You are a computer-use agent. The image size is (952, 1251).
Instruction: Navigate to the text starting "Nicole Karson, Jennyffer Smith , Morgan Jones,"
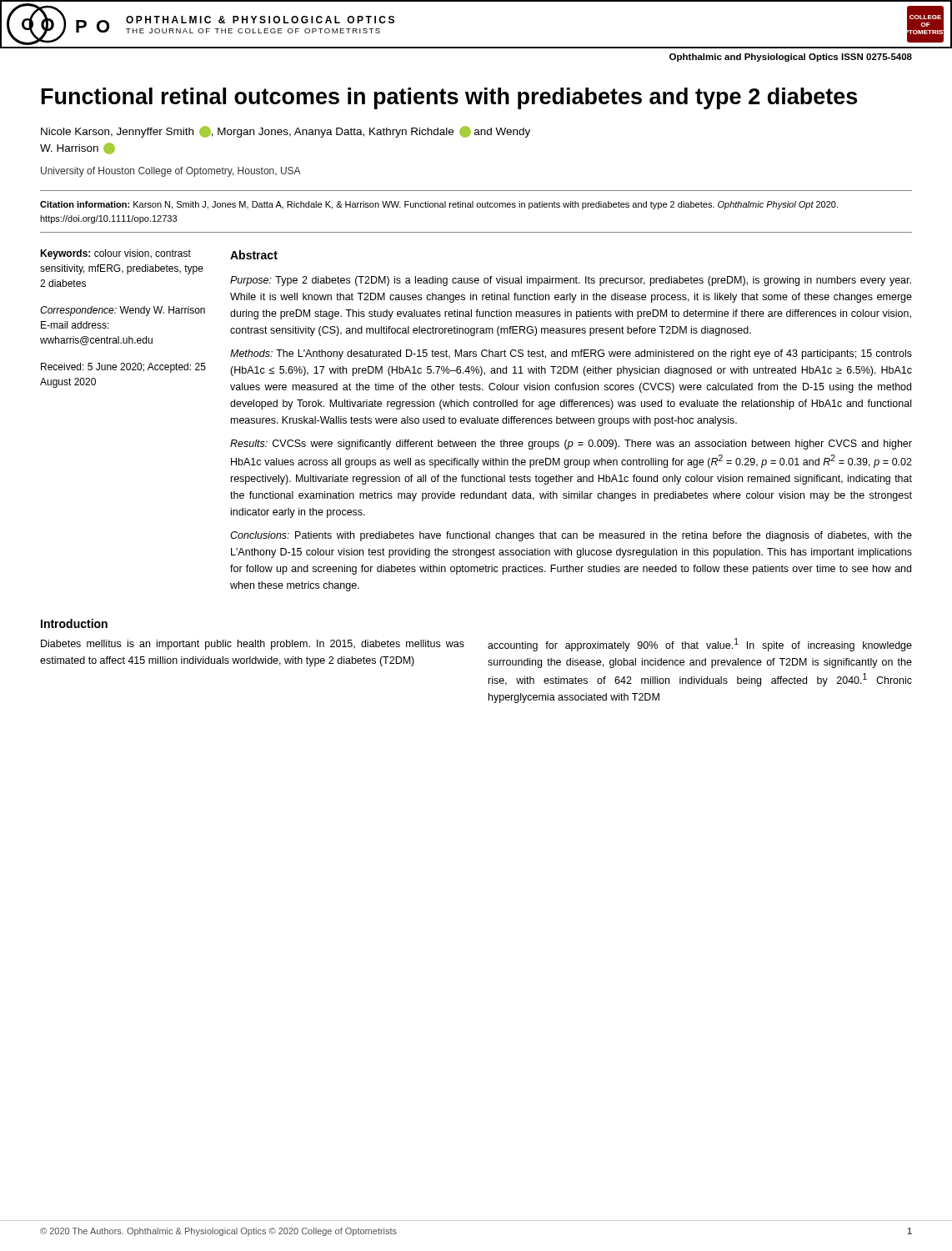(285, 140)
